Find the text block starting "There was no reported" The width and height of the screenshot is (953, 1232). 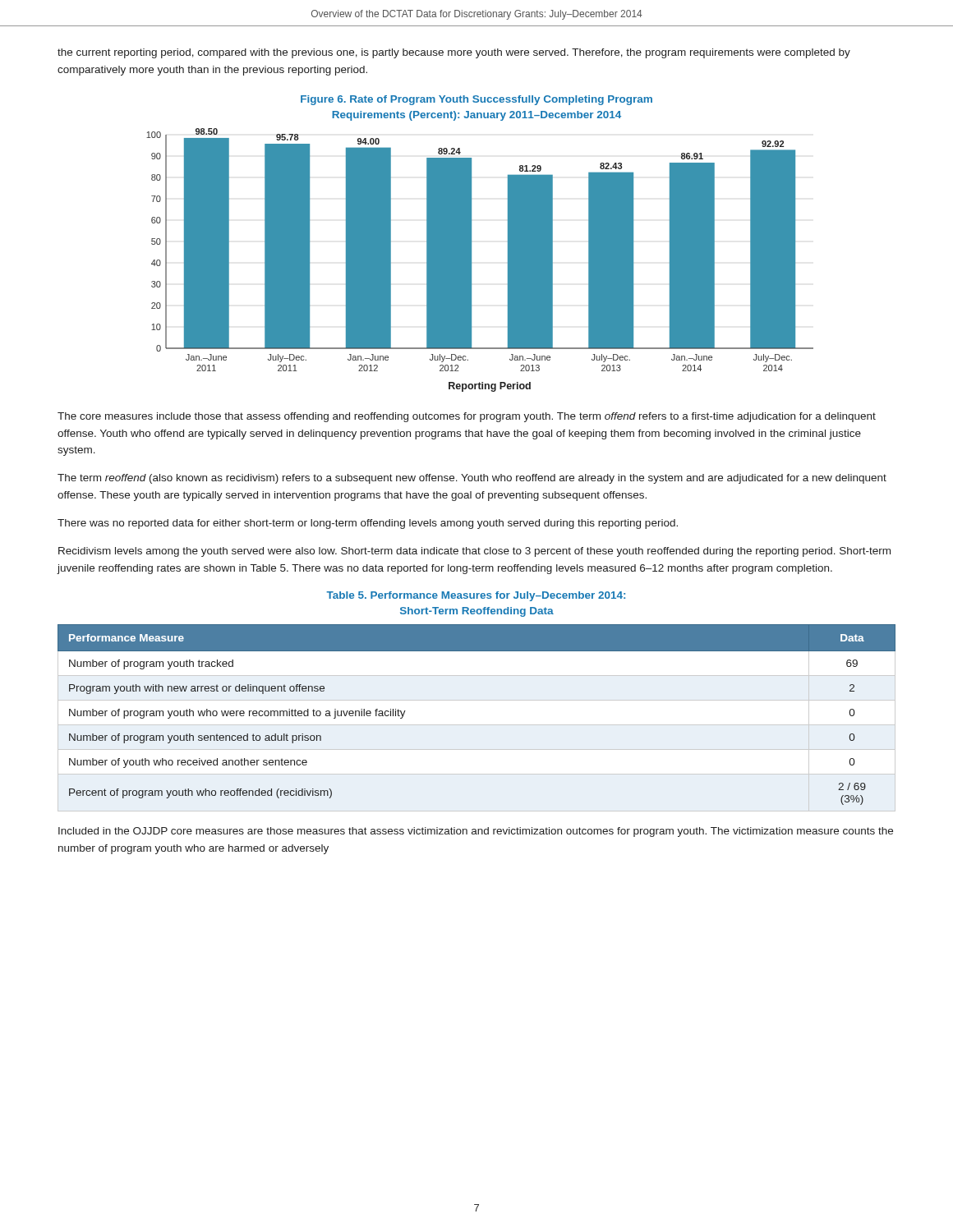pyautogui.click(x=368, y=523)
